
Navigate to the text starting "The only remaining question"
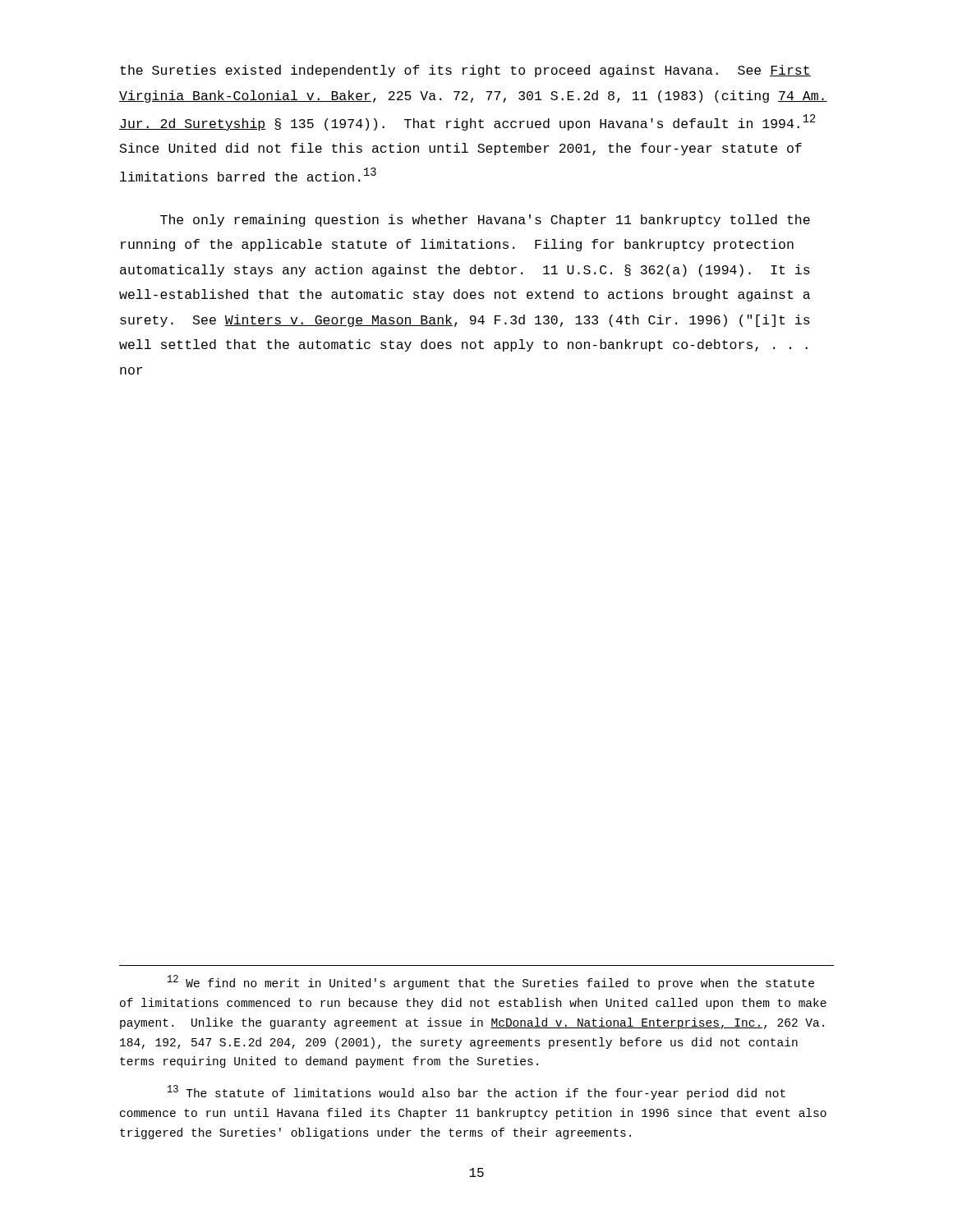476,296
